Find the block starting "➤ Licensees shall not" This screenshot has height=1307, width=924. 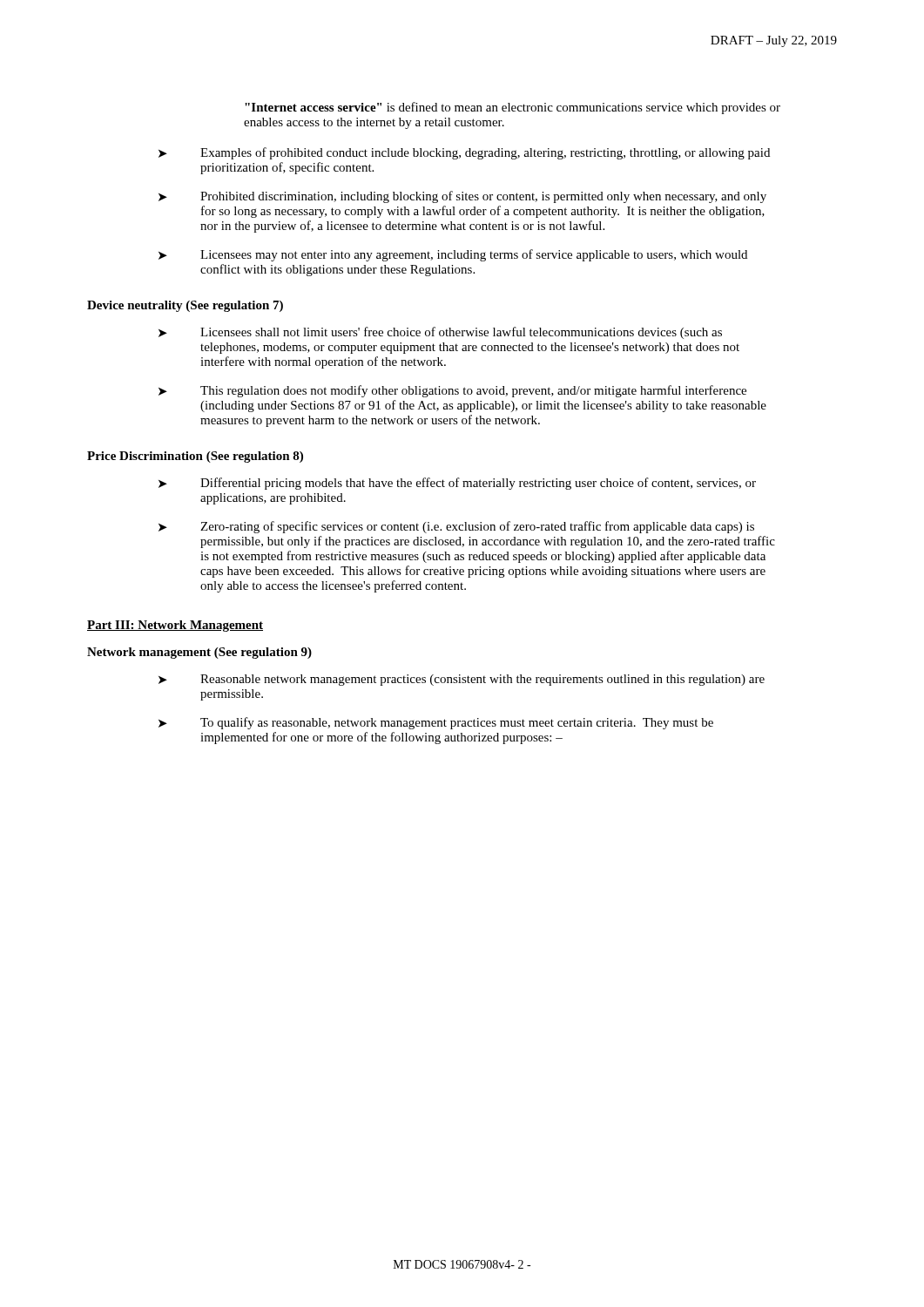pos(471,347)
